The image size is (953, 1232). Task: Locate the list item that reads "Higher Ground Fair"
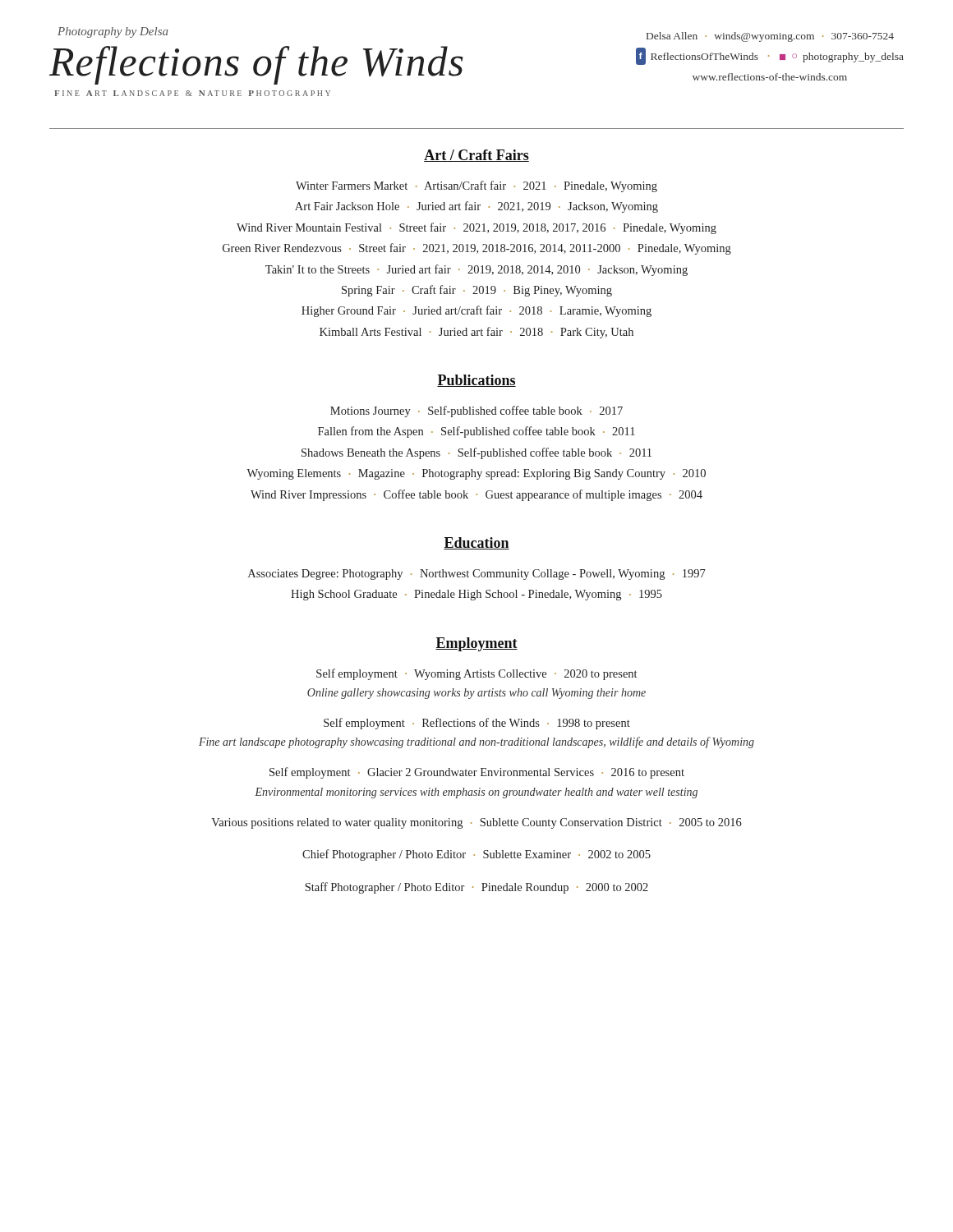(x=476, y=311)
